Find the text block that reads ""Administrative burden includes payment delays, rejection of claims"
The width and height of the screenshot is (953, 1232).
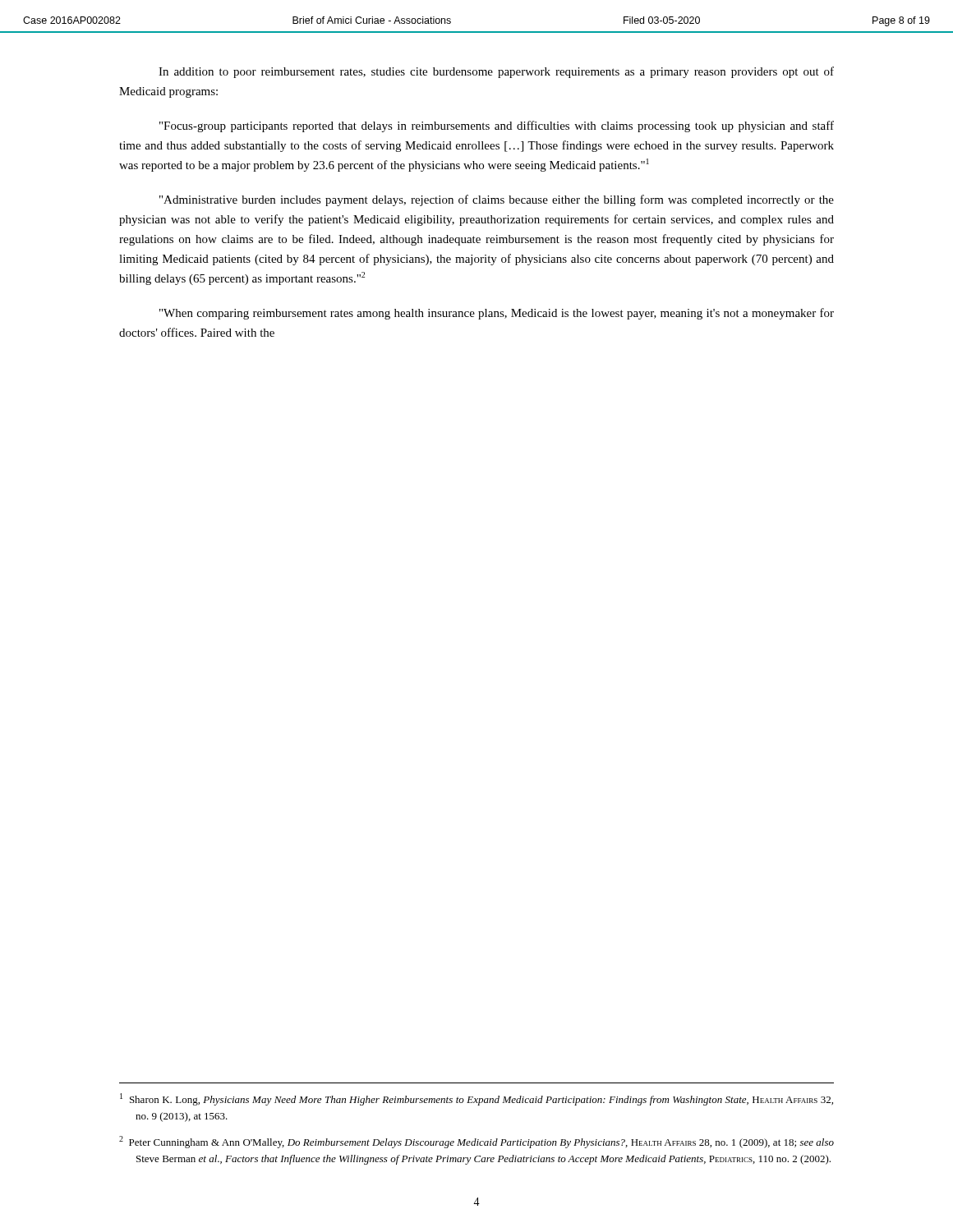[x=476, y=239]
